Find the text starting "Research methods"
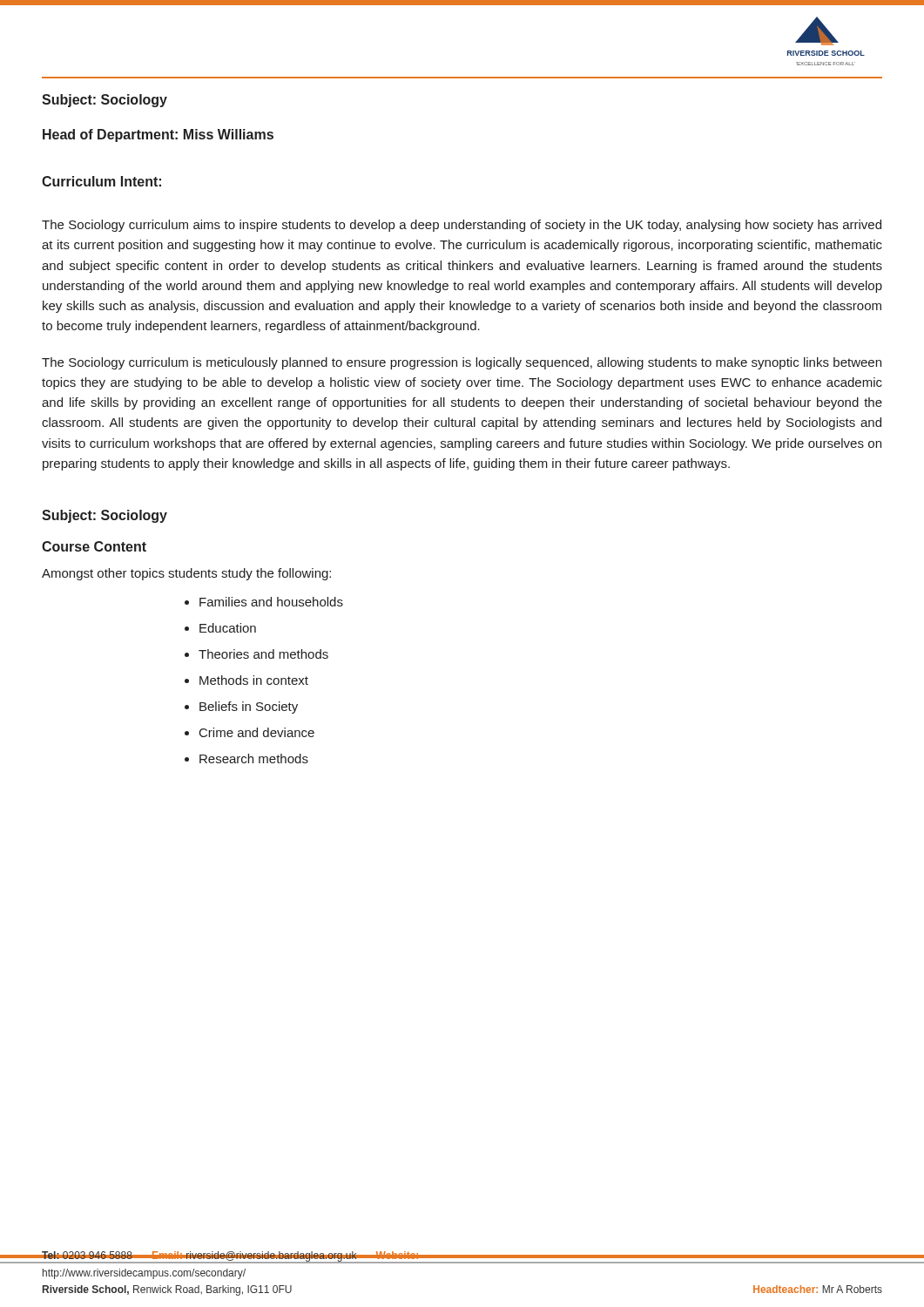 tap(253, 759)
